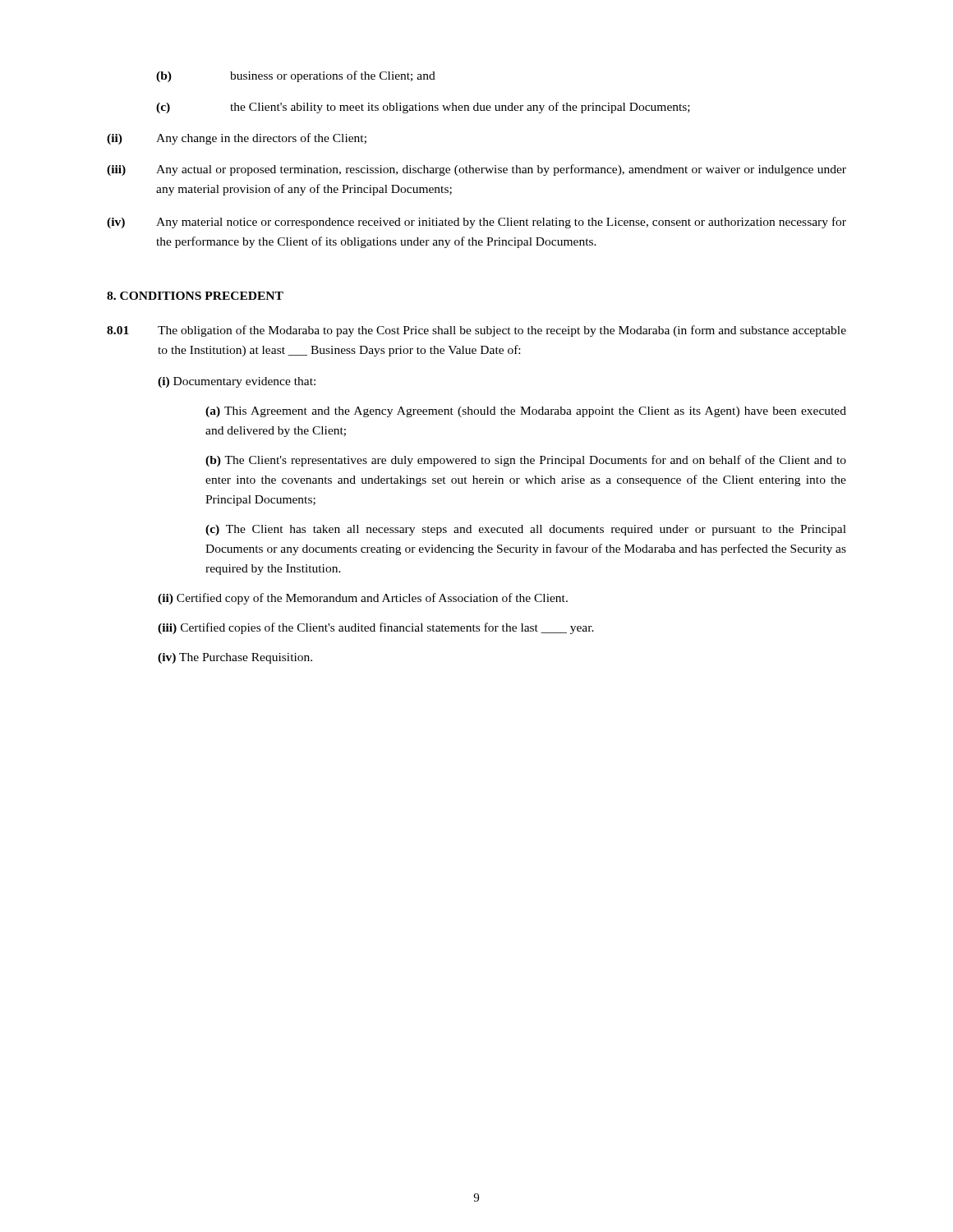Screen dimensions: 1232x953
Task: Point to the region starting "(iii) Any actual or proposed termination, rescission,"
Action: point(476,179)
